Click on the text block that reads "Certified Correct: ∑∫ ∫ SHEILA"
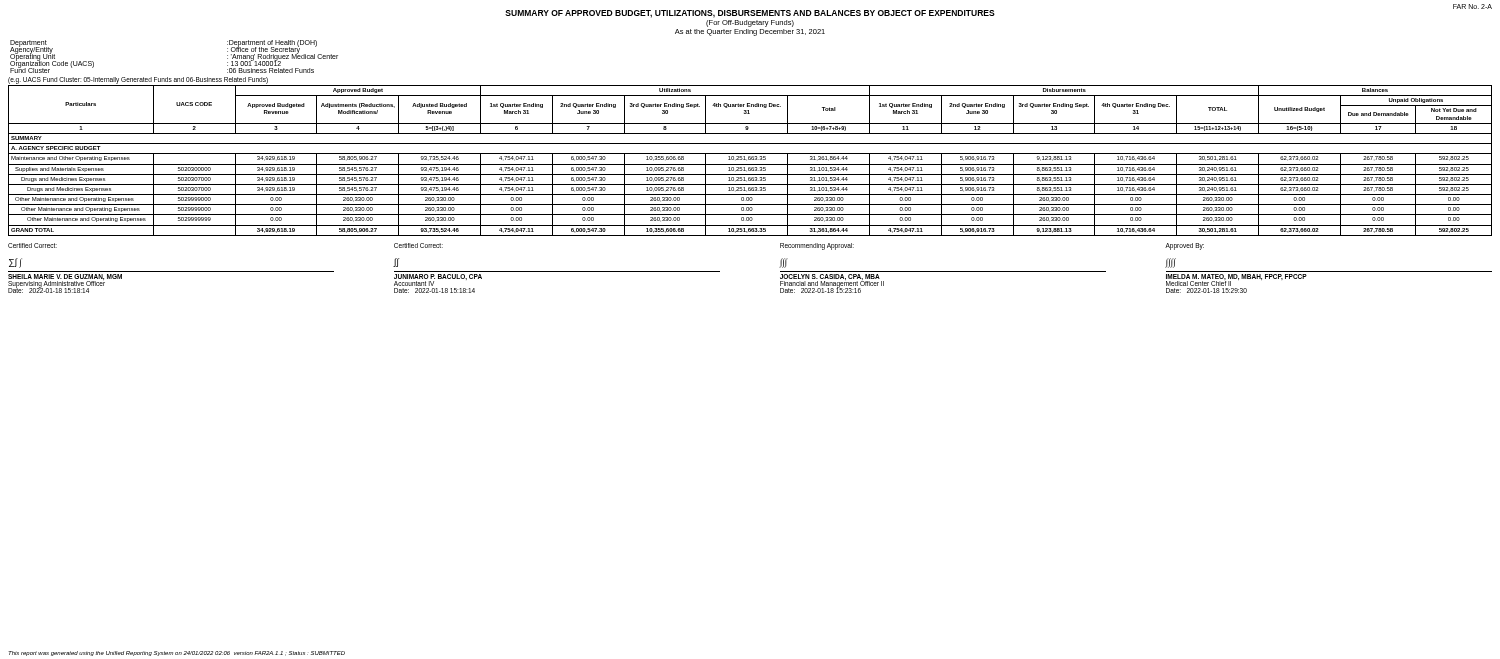This screenshot has width=1500, height=659. tap(171, 268)
